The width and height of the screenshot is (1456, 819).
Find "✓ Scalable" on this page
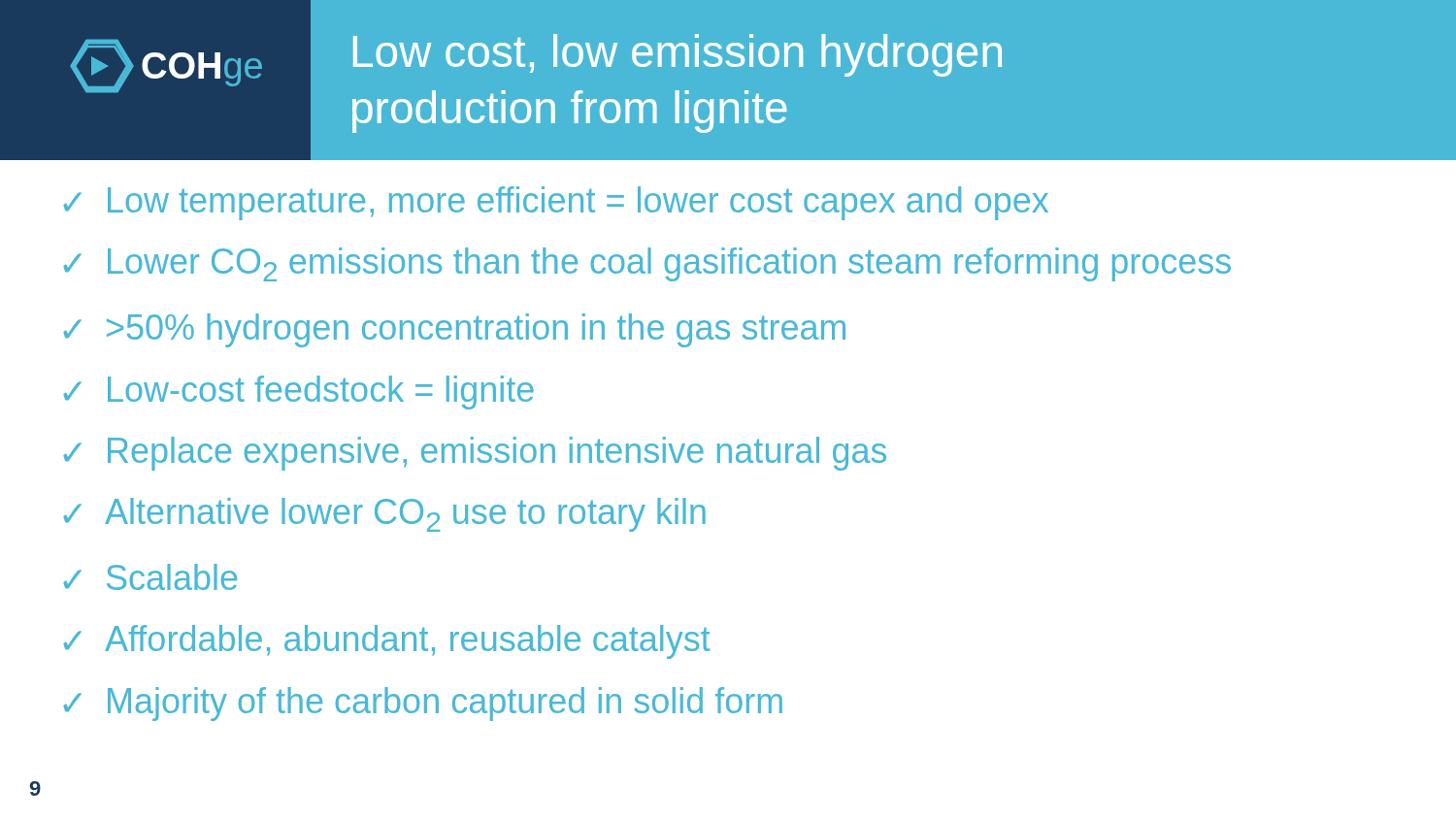tap(149, 579)
